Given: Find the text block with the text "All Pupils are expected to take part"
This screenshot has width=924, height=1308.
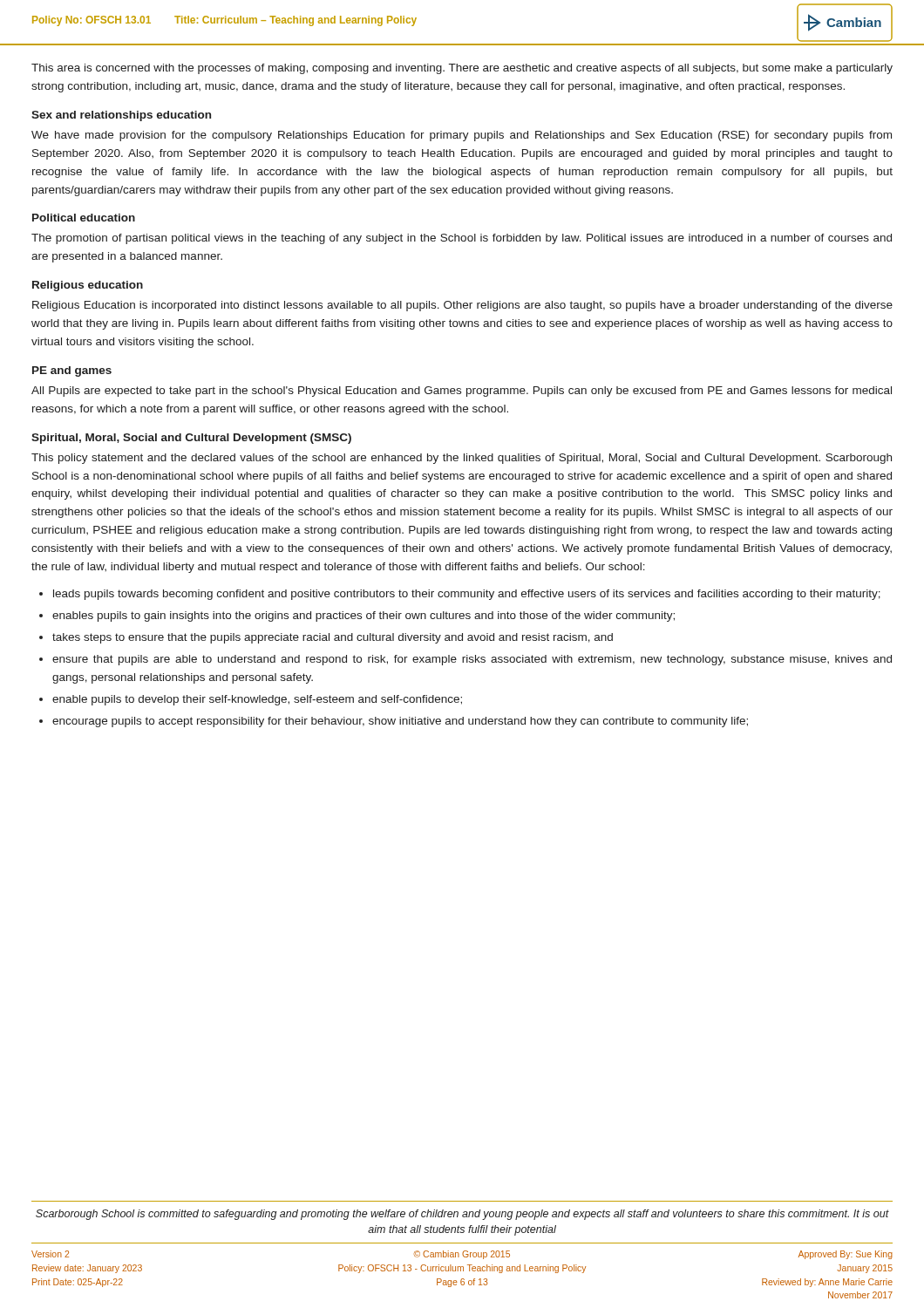Looking at the screenshot, I should coord(462,399).
